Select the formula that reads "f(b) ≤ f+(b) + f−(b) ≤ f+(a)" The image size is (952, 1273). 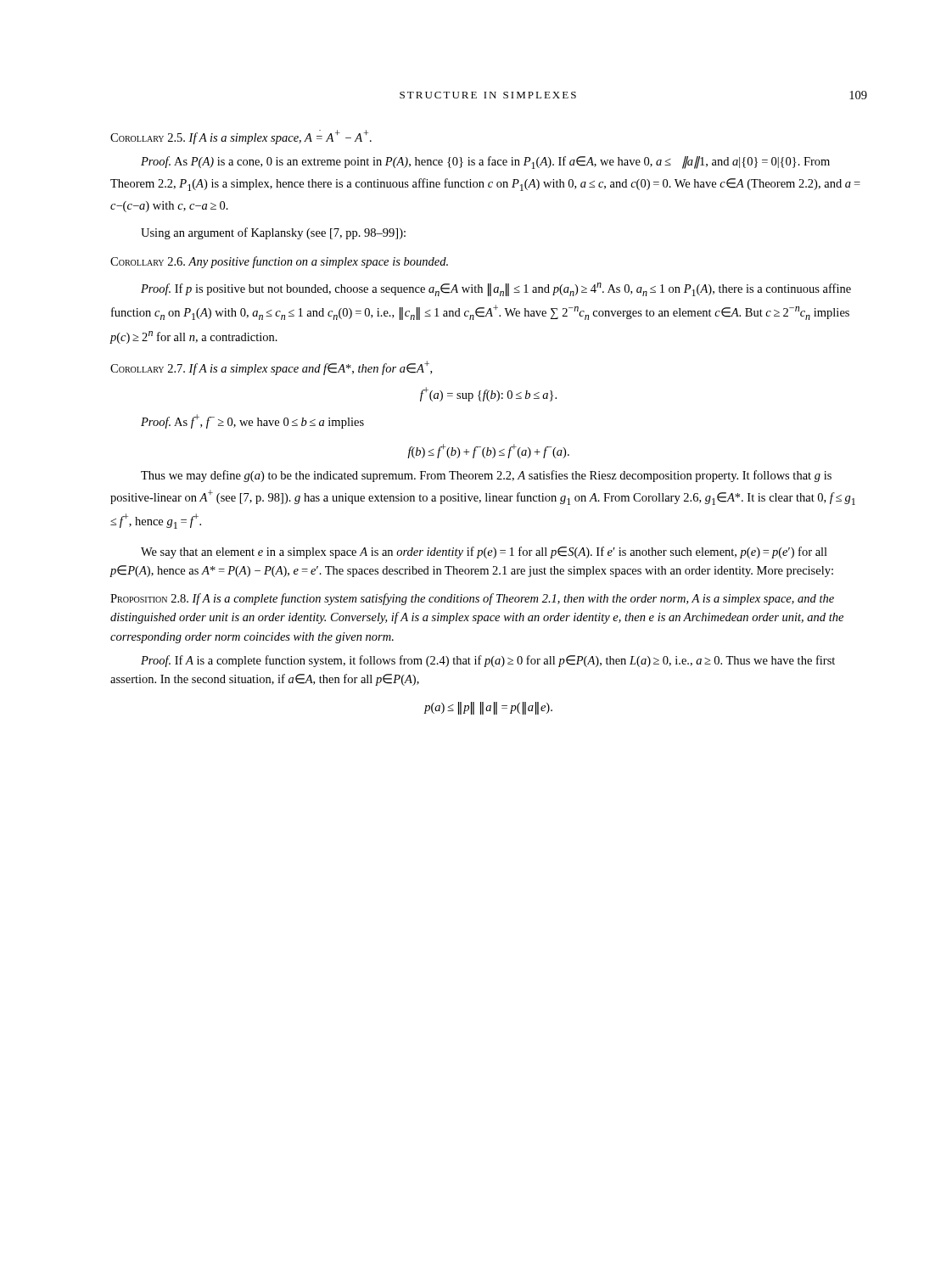(x=489, y=450)
